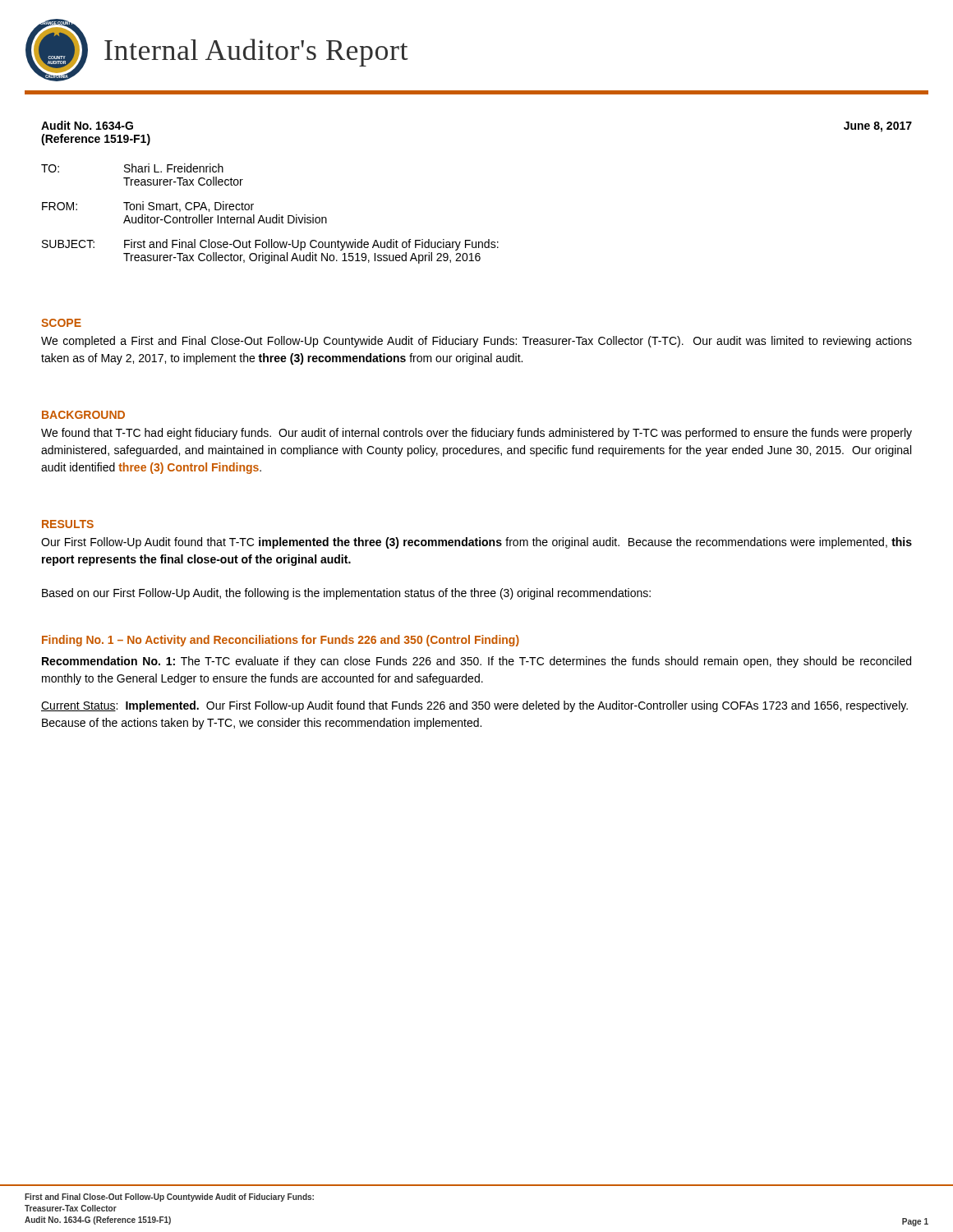Viewport: 953px width, 1232px height.
Task: Find the text block that says "Based on our First Follow-Up"
Action: coord(346,593)
